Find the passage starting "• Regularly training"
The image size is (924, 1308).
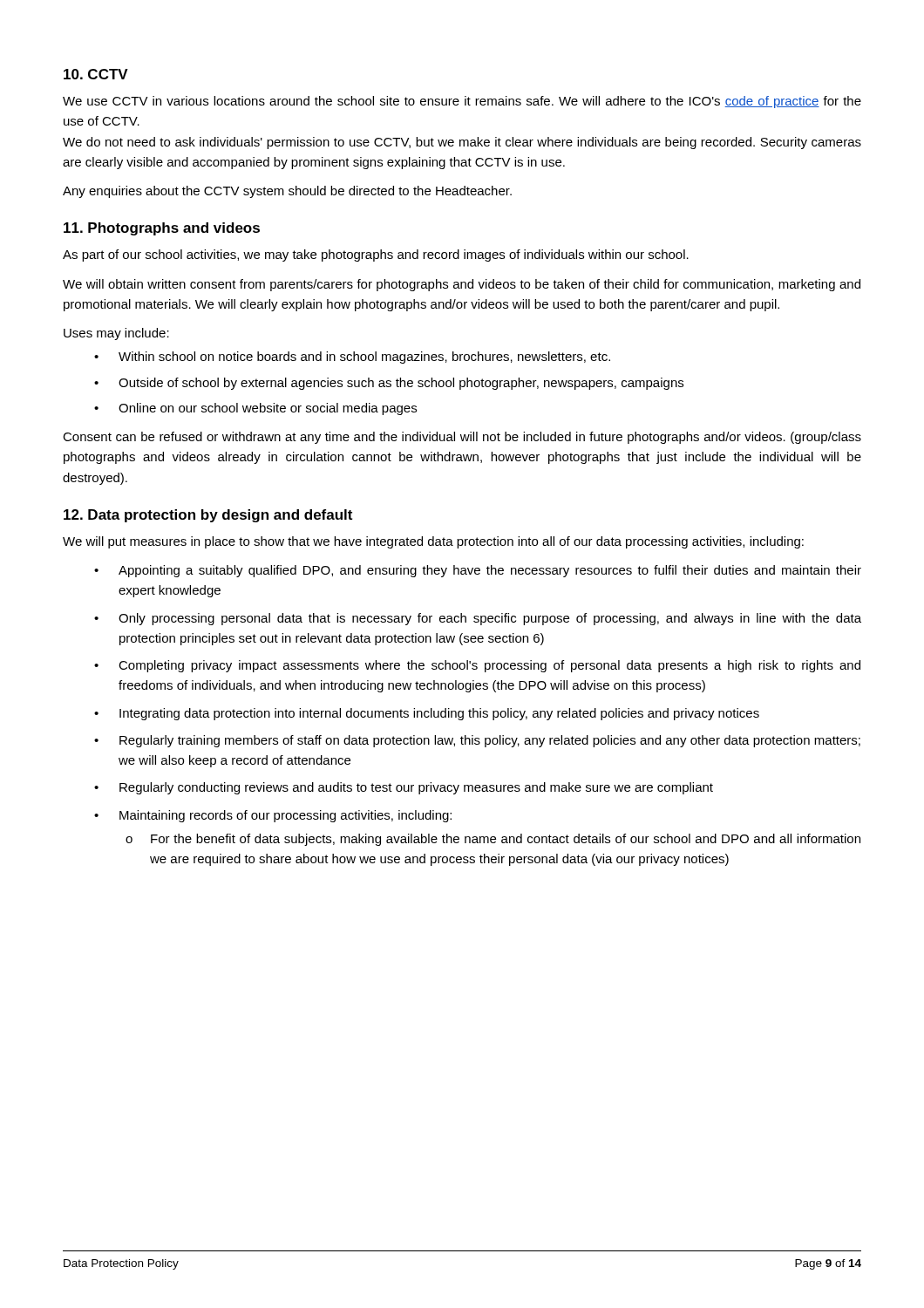pyautogui.click(x=478, y=750)
